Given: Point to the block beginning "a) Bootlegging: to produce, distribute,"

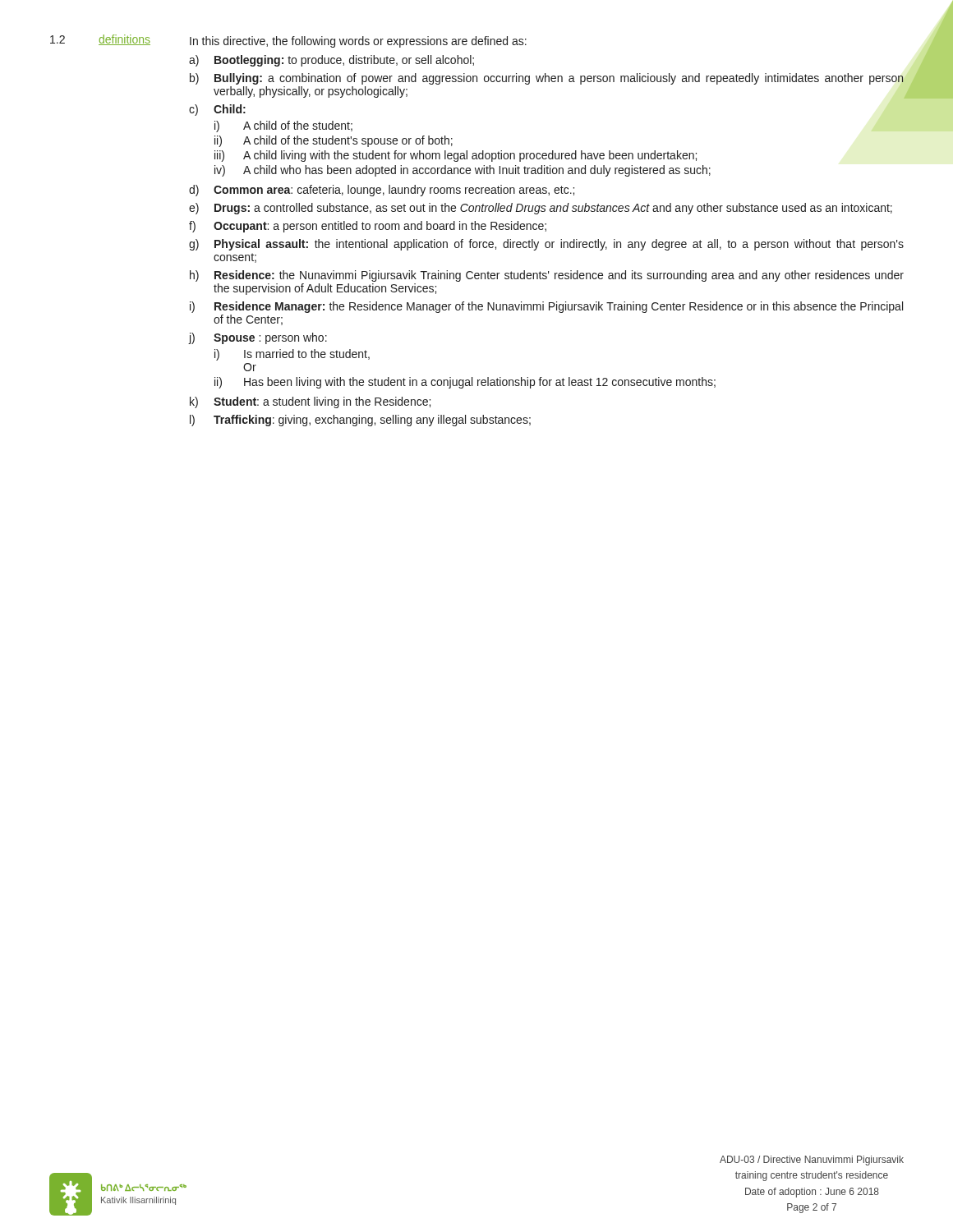Looking at the screenshot, I should tap(331, 61).
